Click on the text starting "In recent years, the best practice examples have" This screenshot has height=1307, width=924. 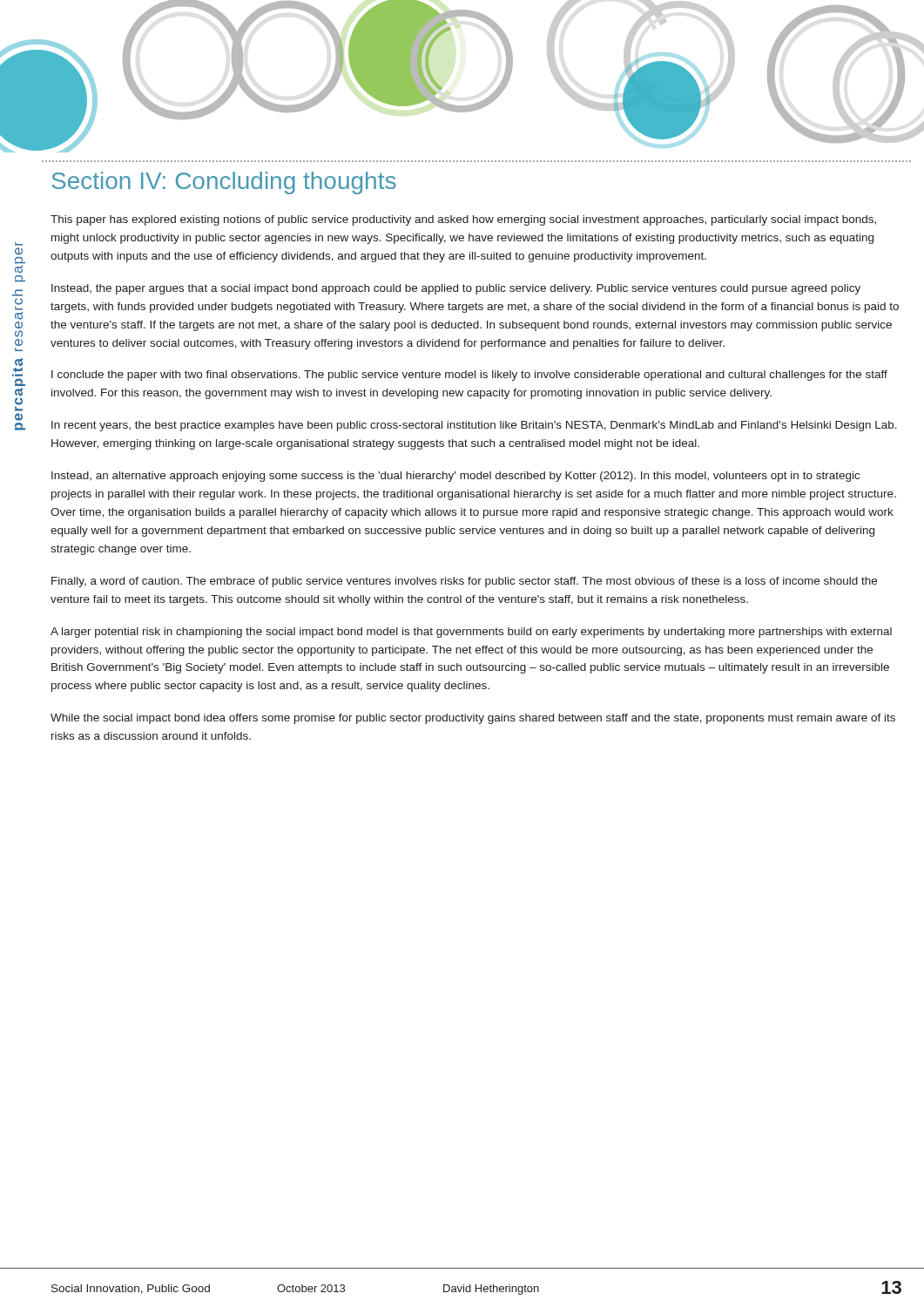(x=474, y=434)
